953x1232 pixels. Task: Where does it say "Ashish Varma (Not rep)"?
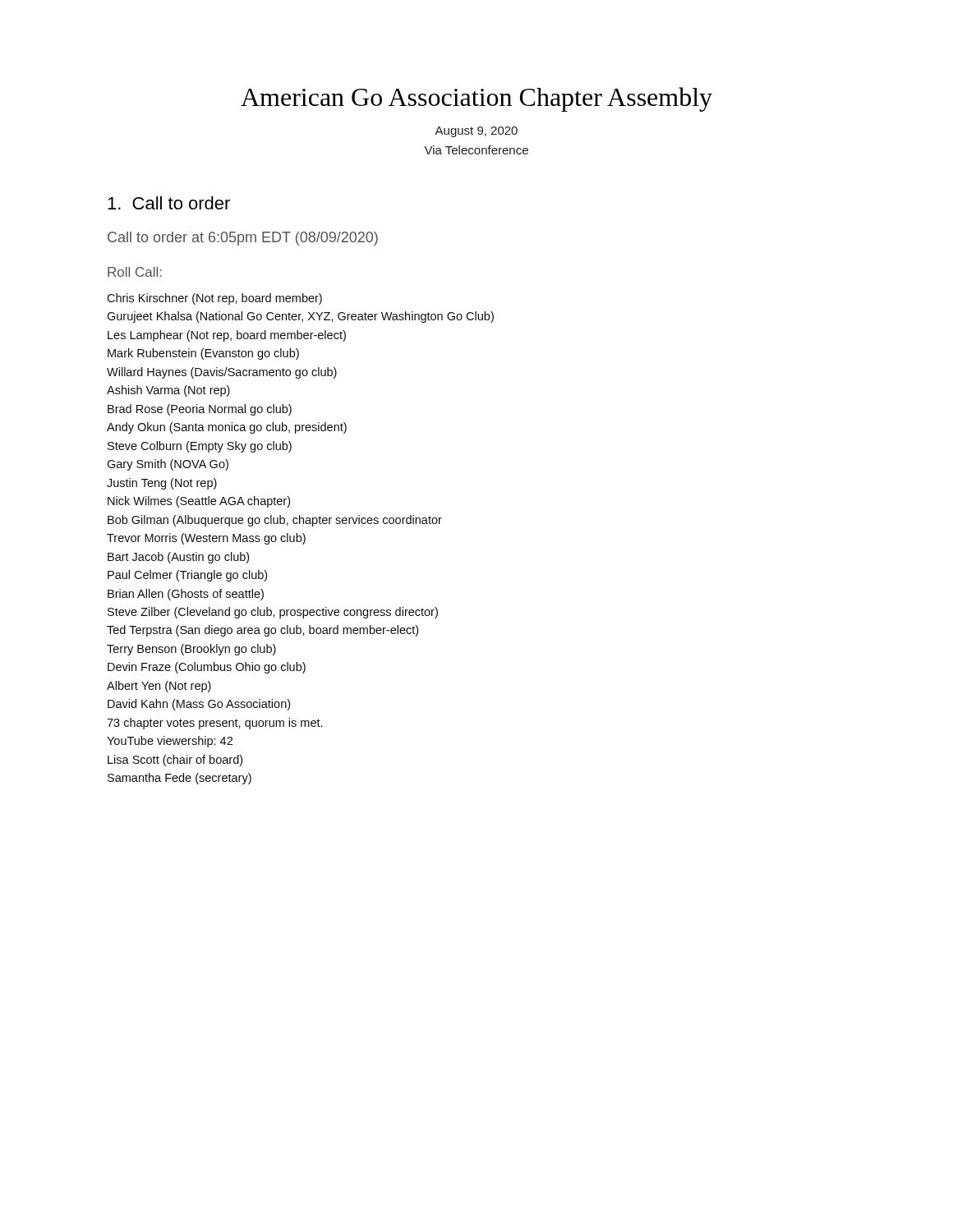169,390
